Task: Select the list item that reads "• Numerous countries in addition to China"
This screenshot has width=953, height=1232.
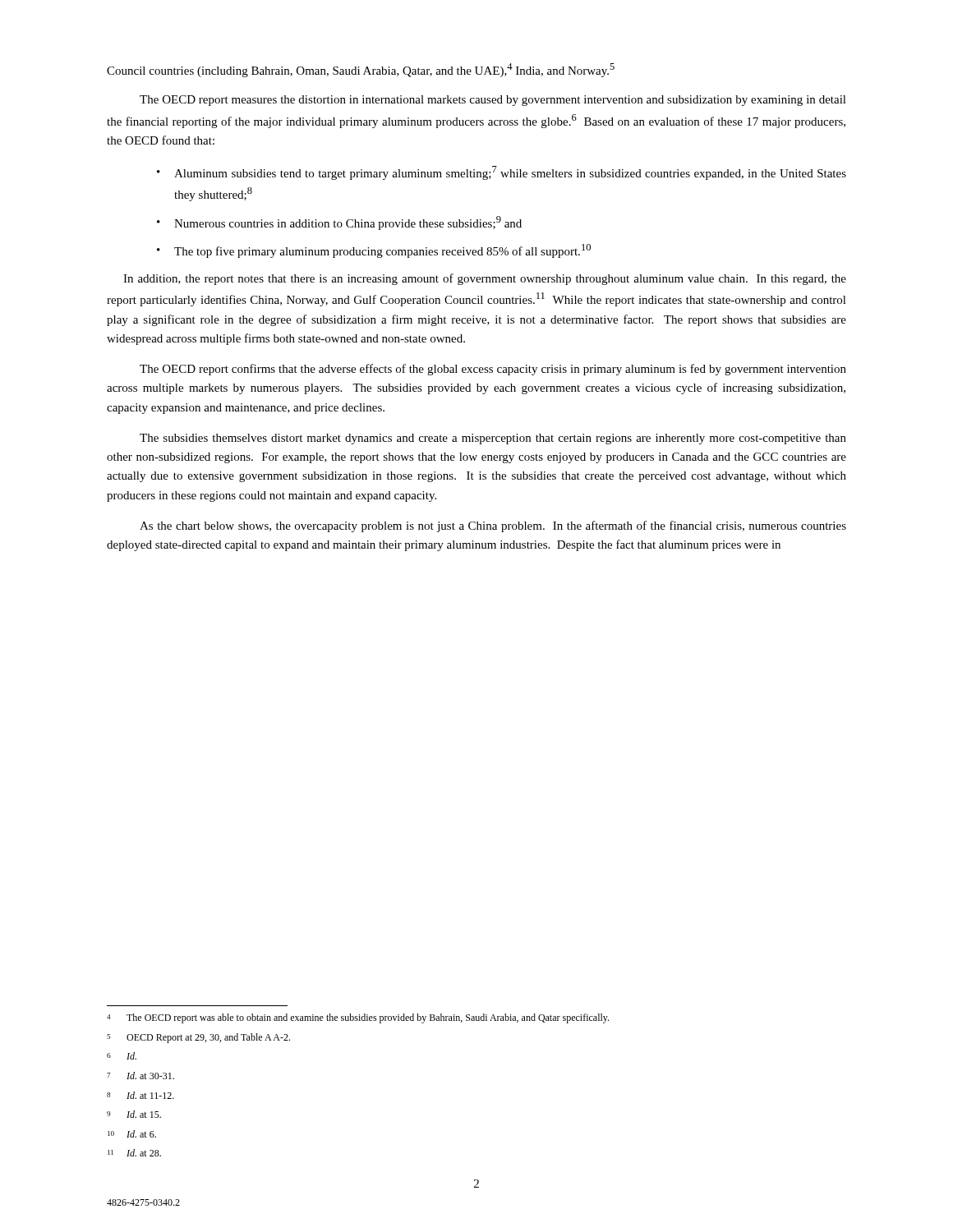Action: [x=501, y=222]
